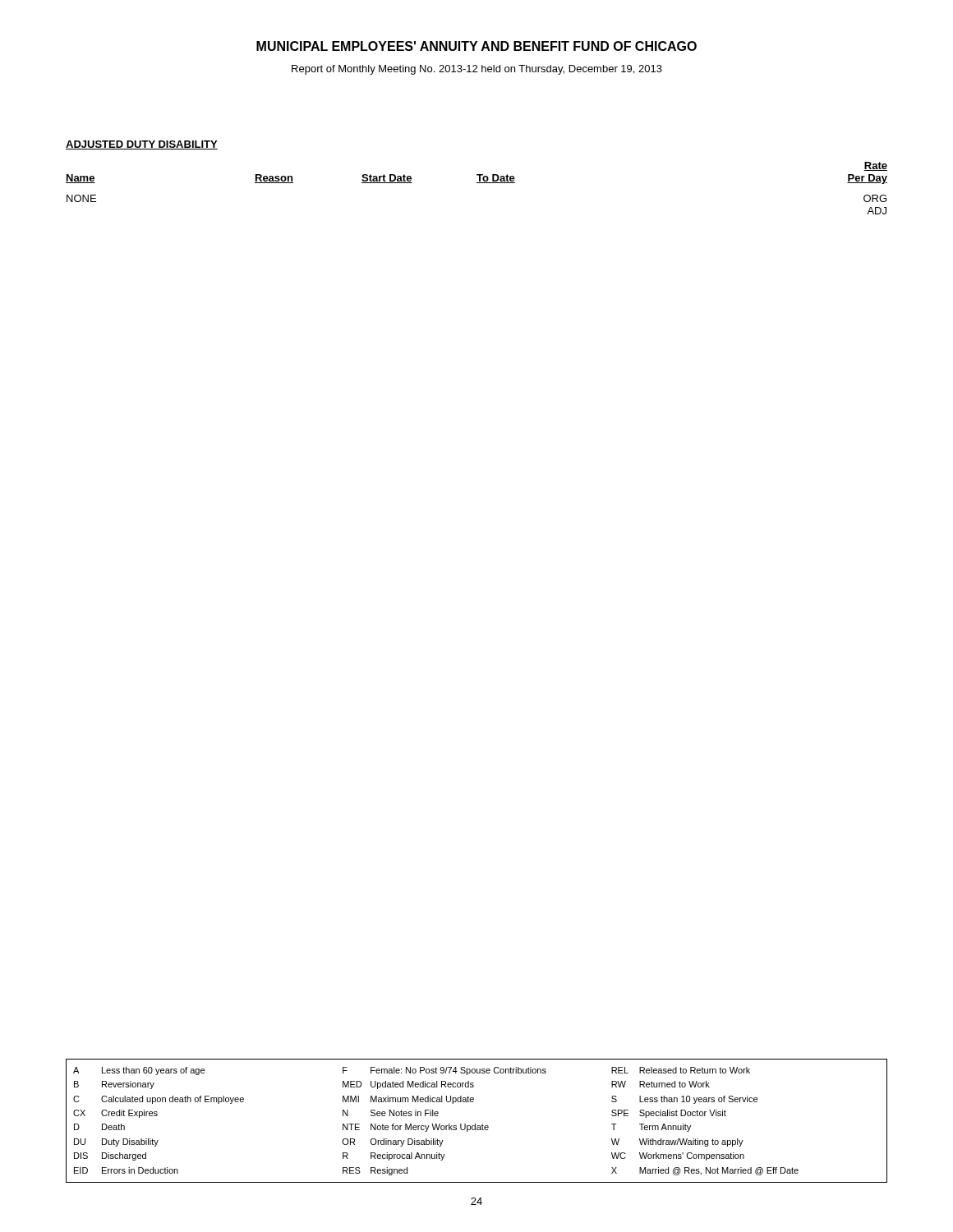Find the title

tap(476, 57)
